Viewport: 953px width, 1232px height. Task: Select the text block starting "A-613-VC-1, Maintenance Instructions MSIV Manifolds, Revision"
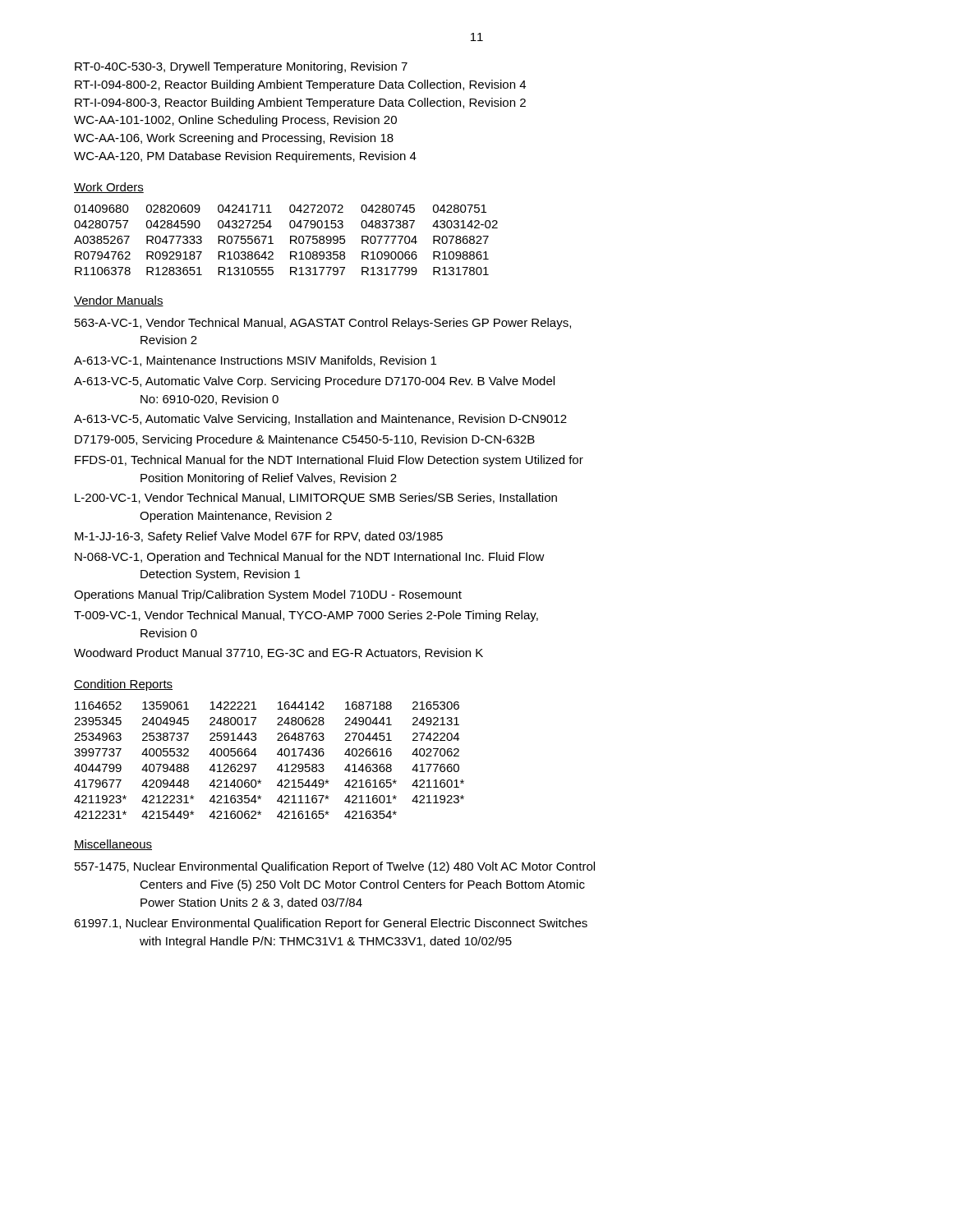click(x=255, y=360)
